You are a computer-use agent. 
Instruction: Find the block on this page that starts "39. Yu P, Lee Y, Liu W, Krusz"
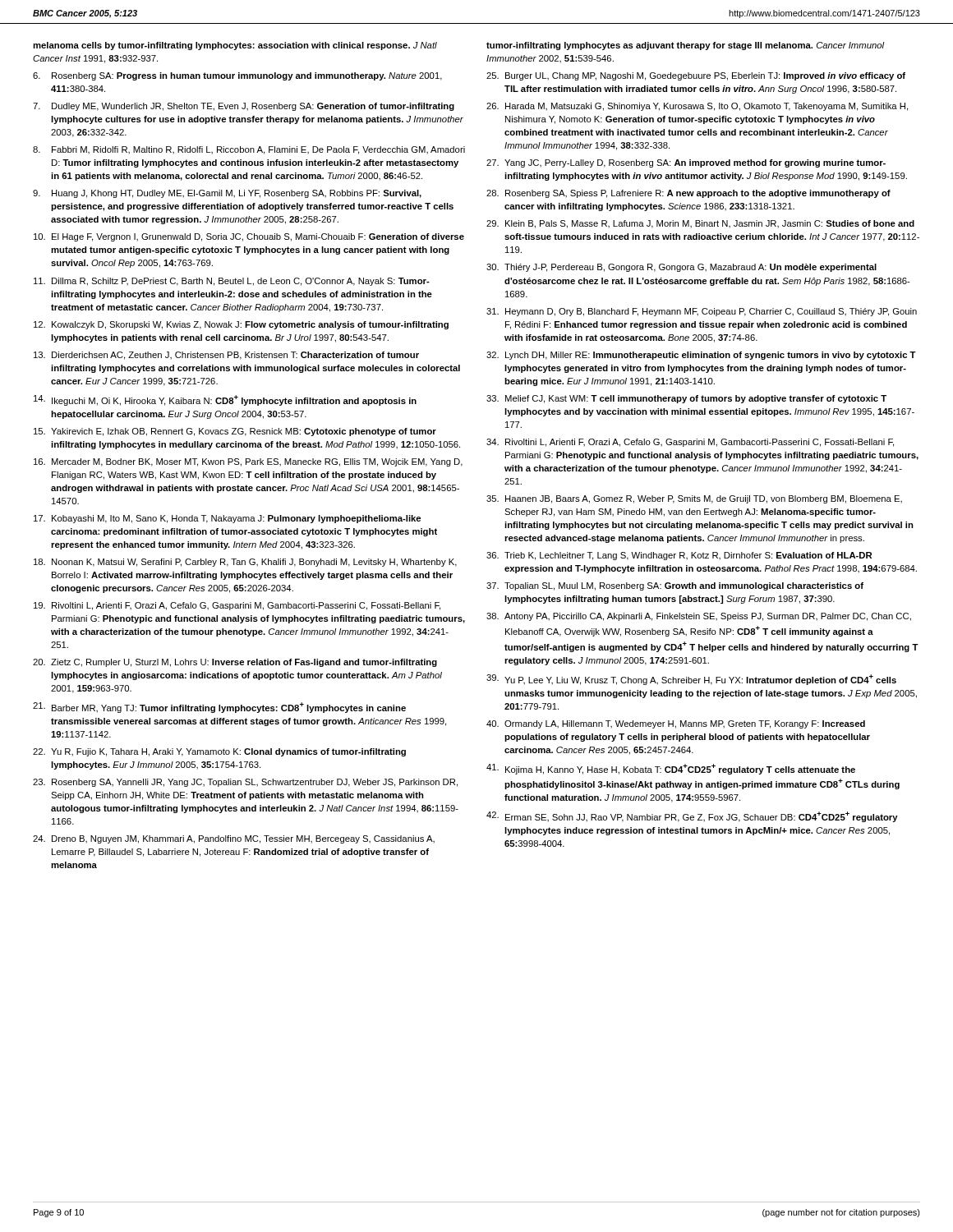[x=703, y=692]
